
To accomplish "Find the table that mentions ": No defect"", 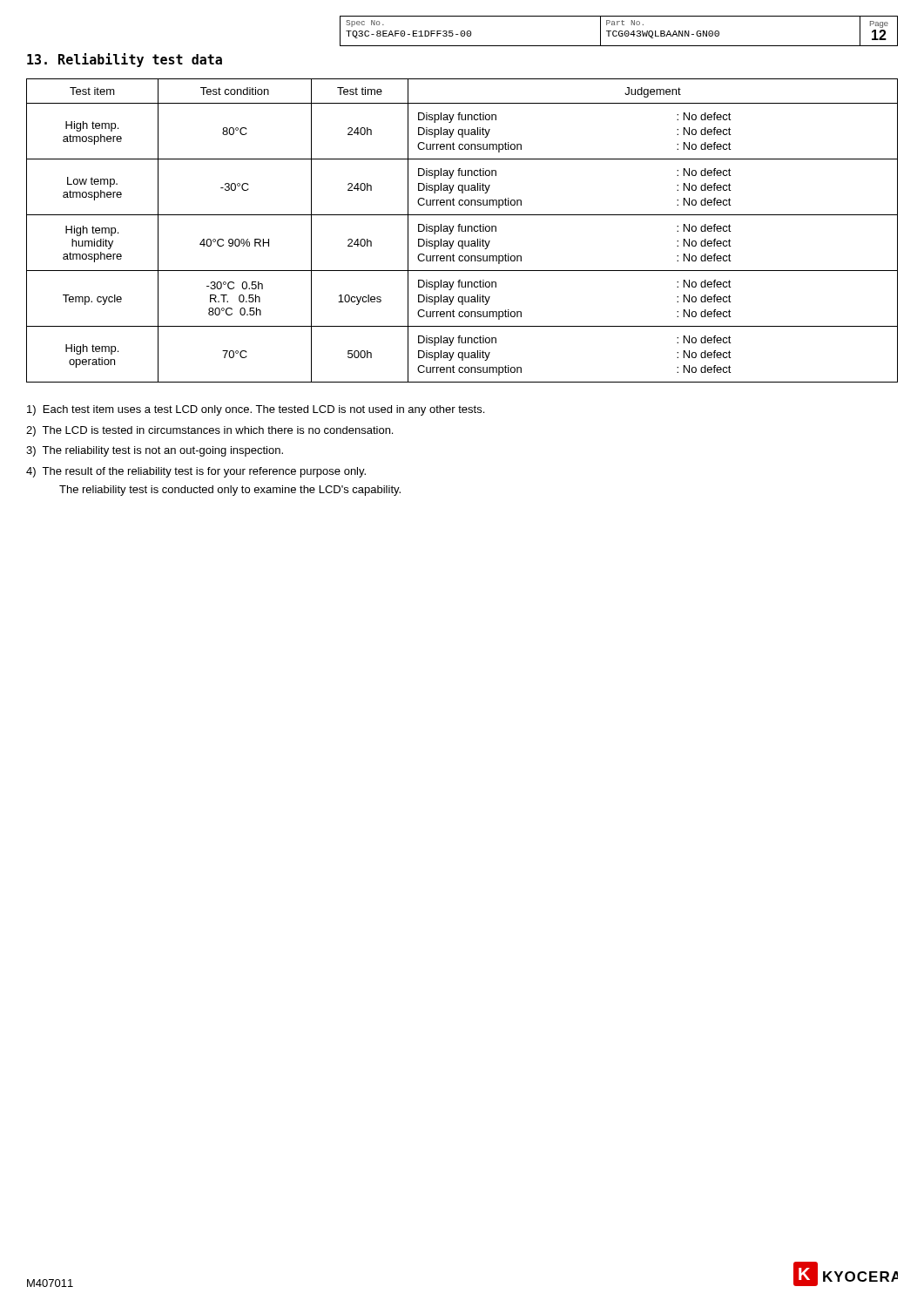I will [x=462, y=230].
